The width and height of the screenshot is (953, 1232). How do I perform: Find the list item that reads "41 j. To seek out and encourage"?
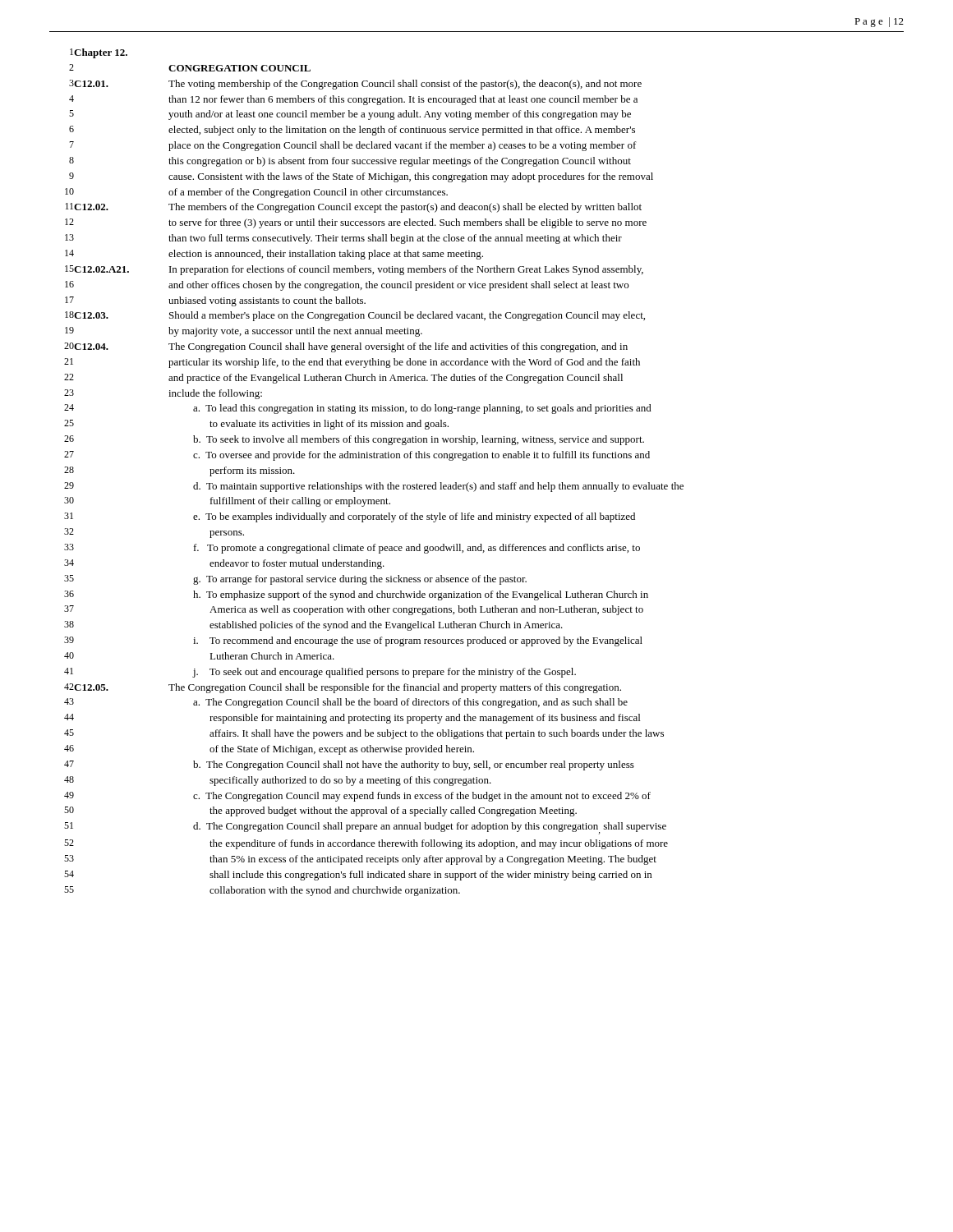(x=476, y=672)
